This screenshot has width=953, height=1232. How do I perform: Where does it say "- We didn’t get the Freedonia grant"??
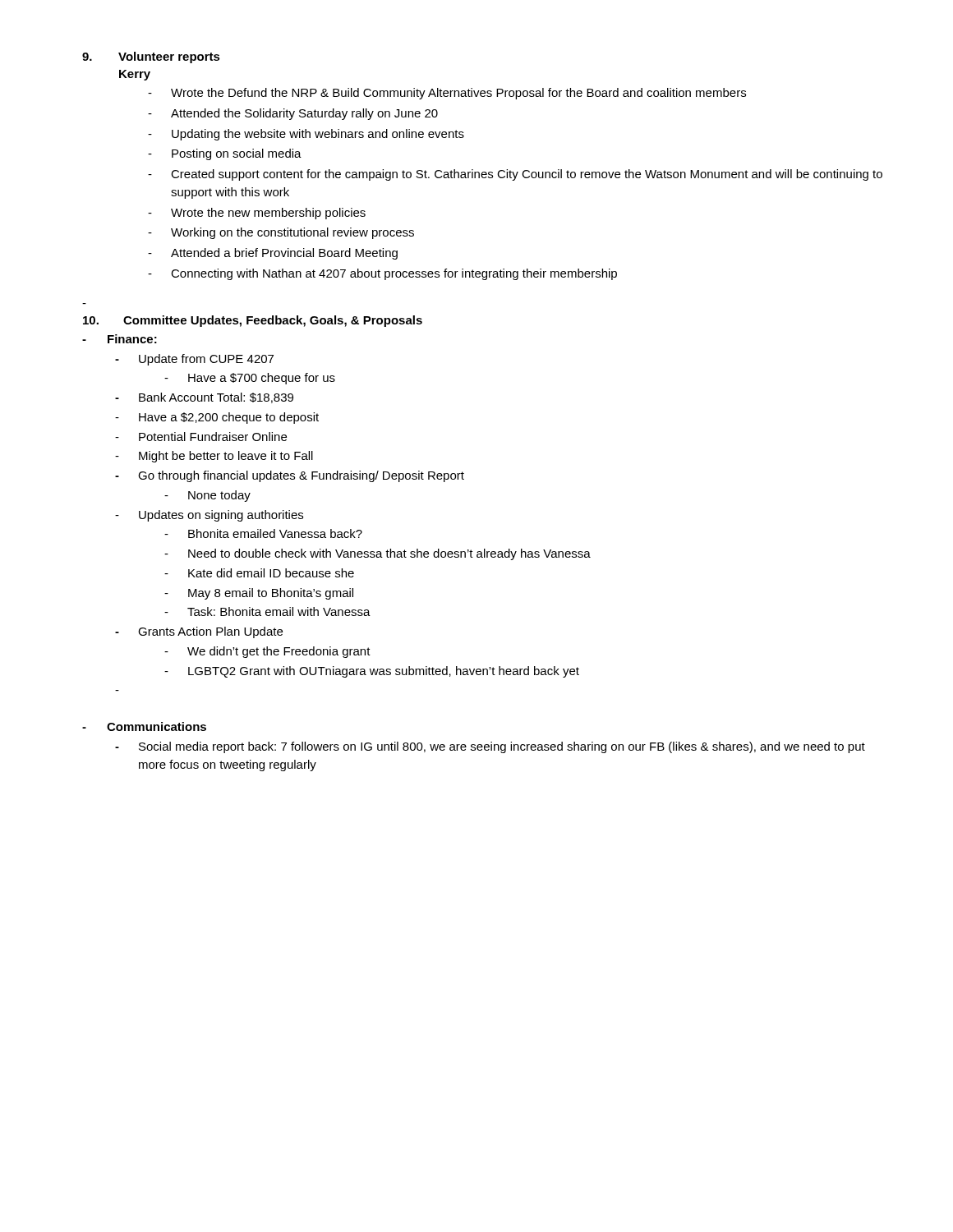click(267, 651)
